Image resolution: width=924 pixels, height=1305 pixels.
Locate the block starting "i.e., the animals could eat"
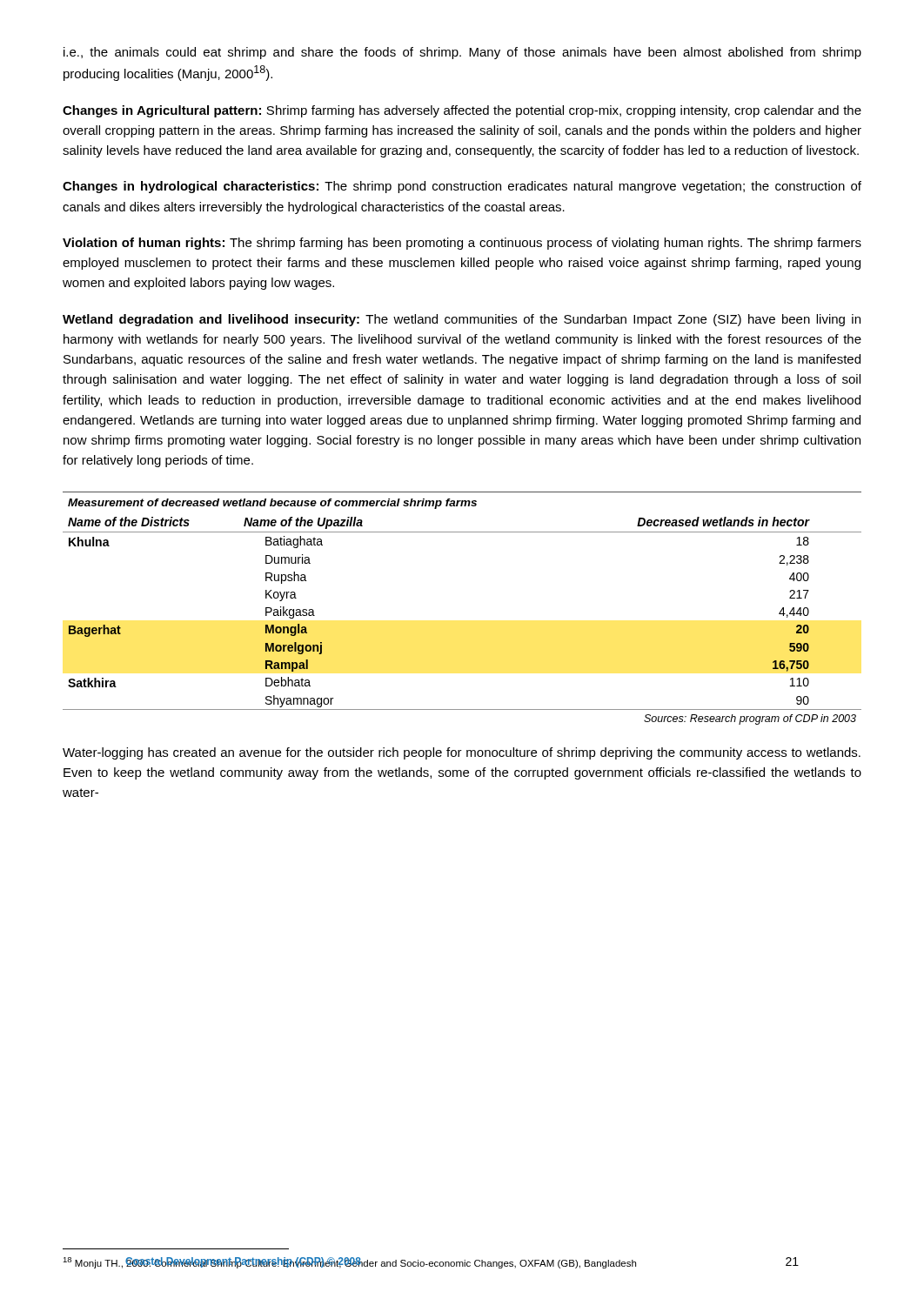[x=462, y=63]
